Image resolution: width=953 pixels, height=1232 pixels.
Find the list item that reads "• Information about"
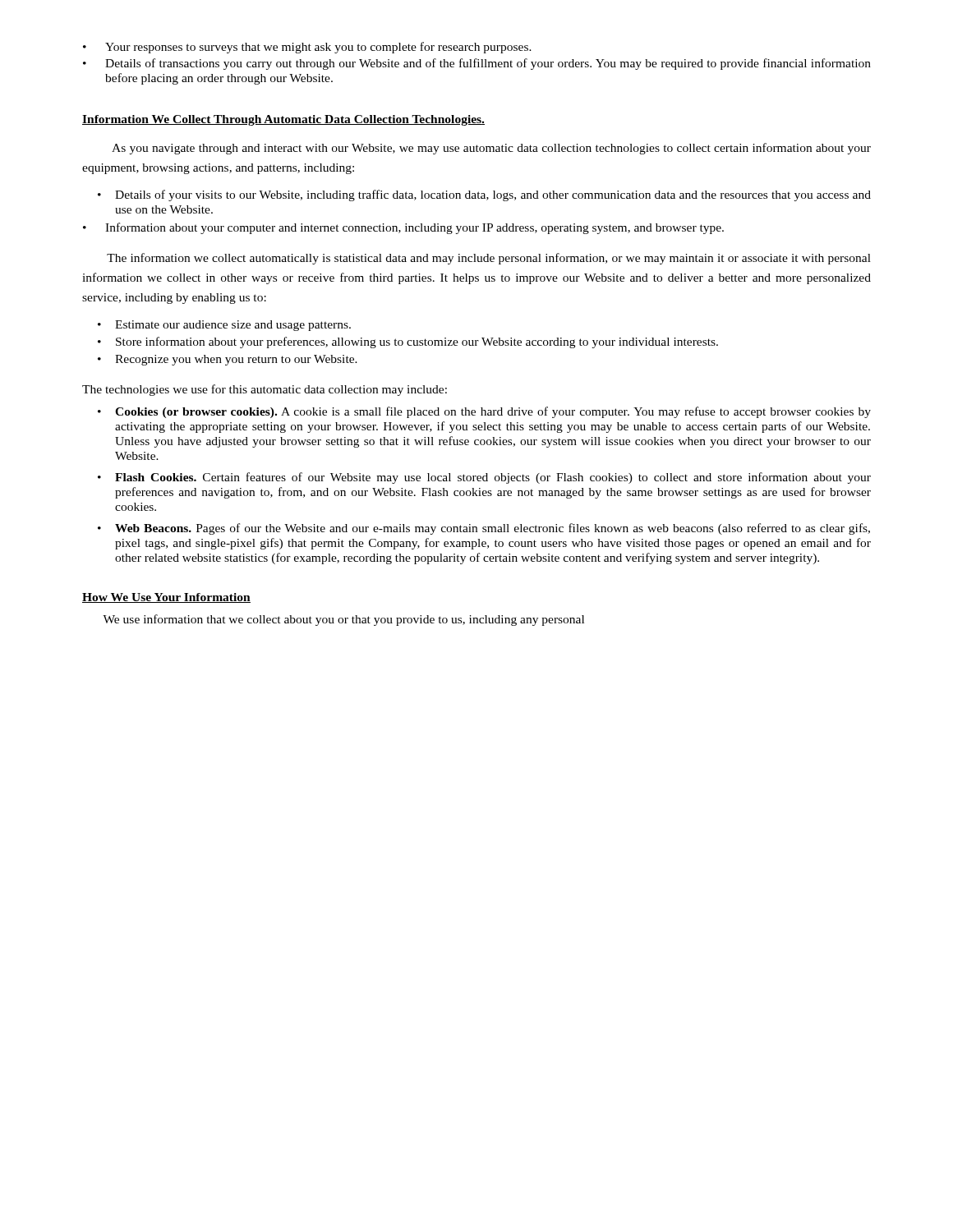476,228
